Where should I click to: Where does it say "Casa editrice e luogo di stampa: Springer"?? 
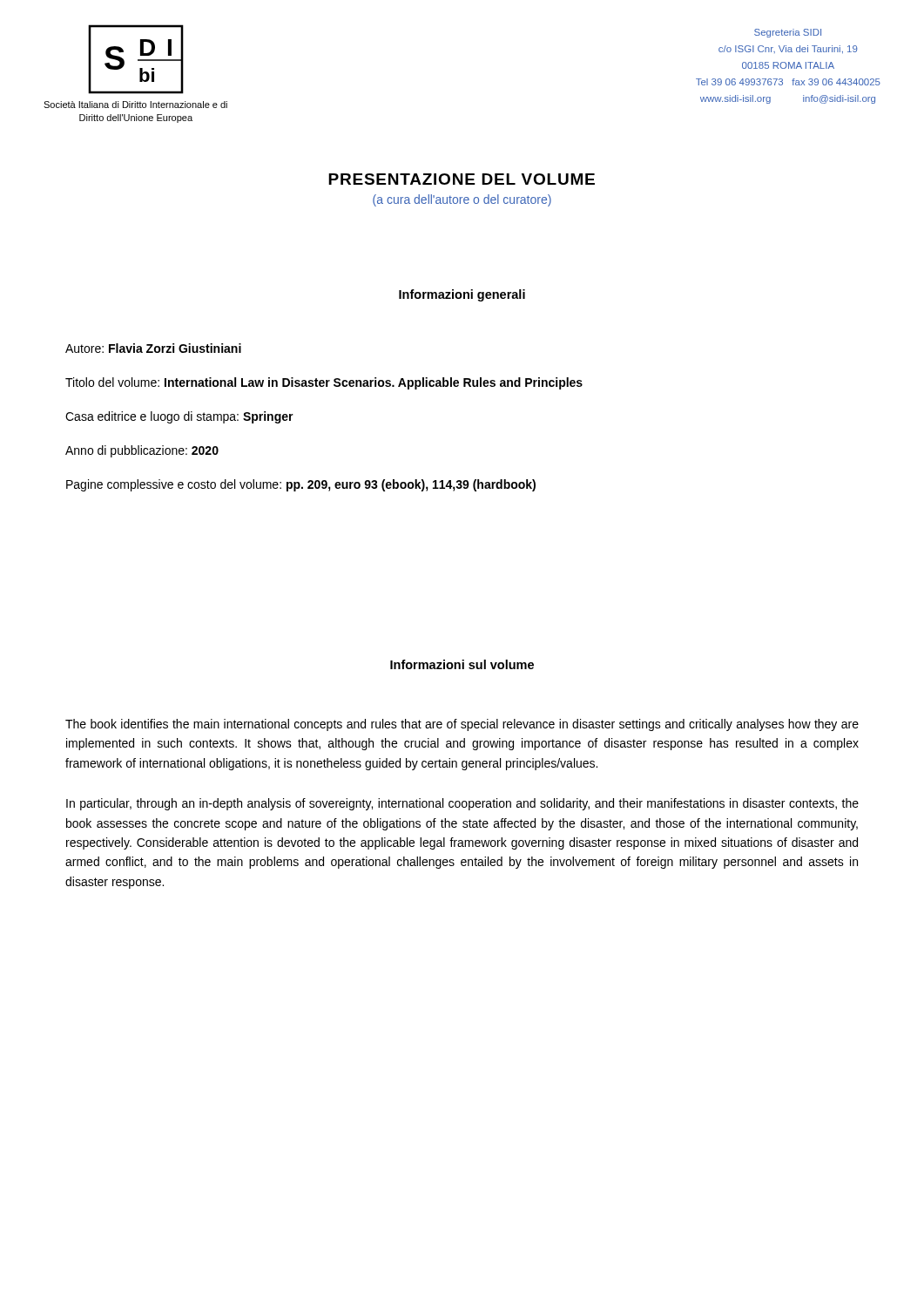[x=179, y=416]
